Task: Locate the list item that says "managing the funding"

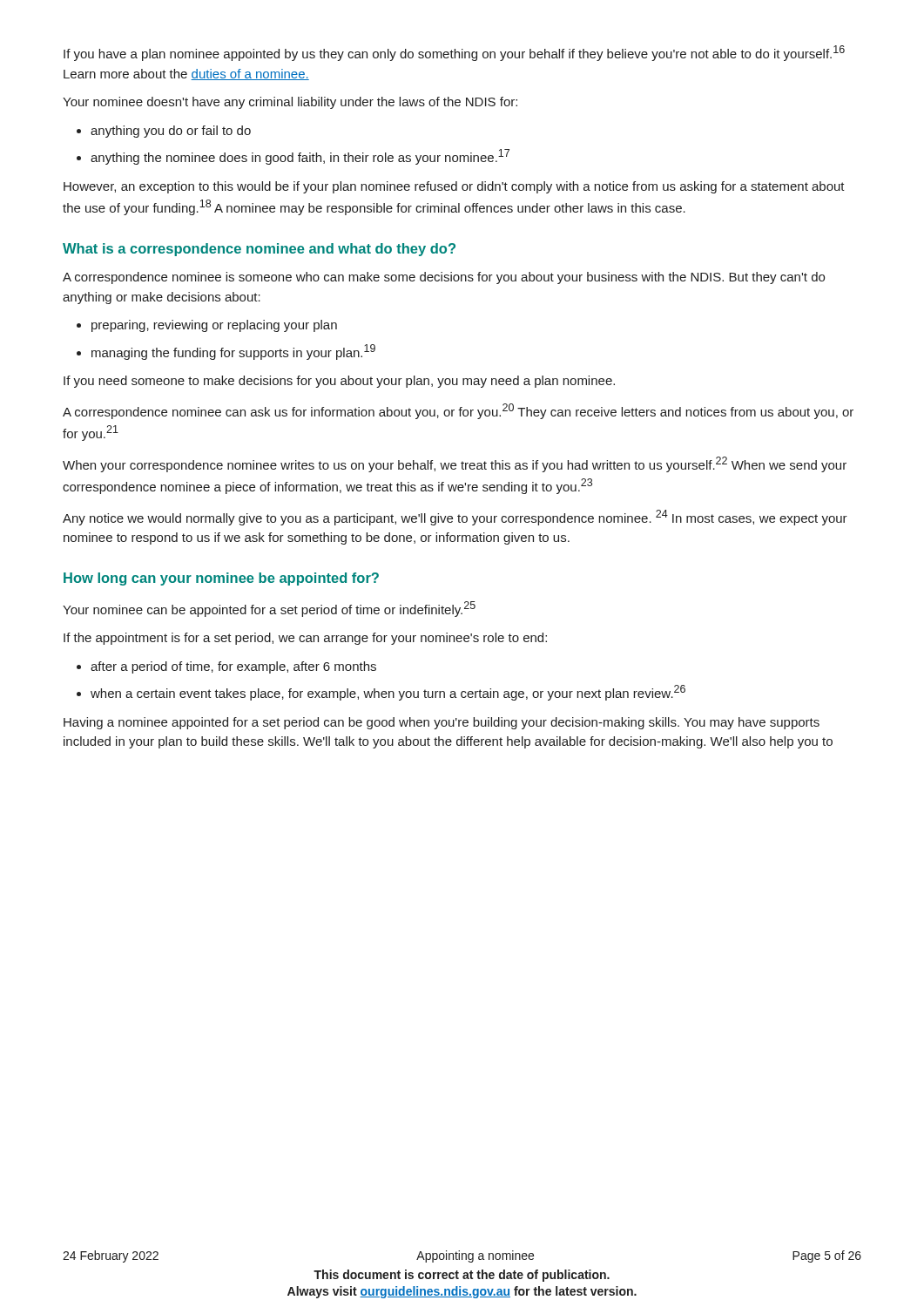Action: [233, 352]
